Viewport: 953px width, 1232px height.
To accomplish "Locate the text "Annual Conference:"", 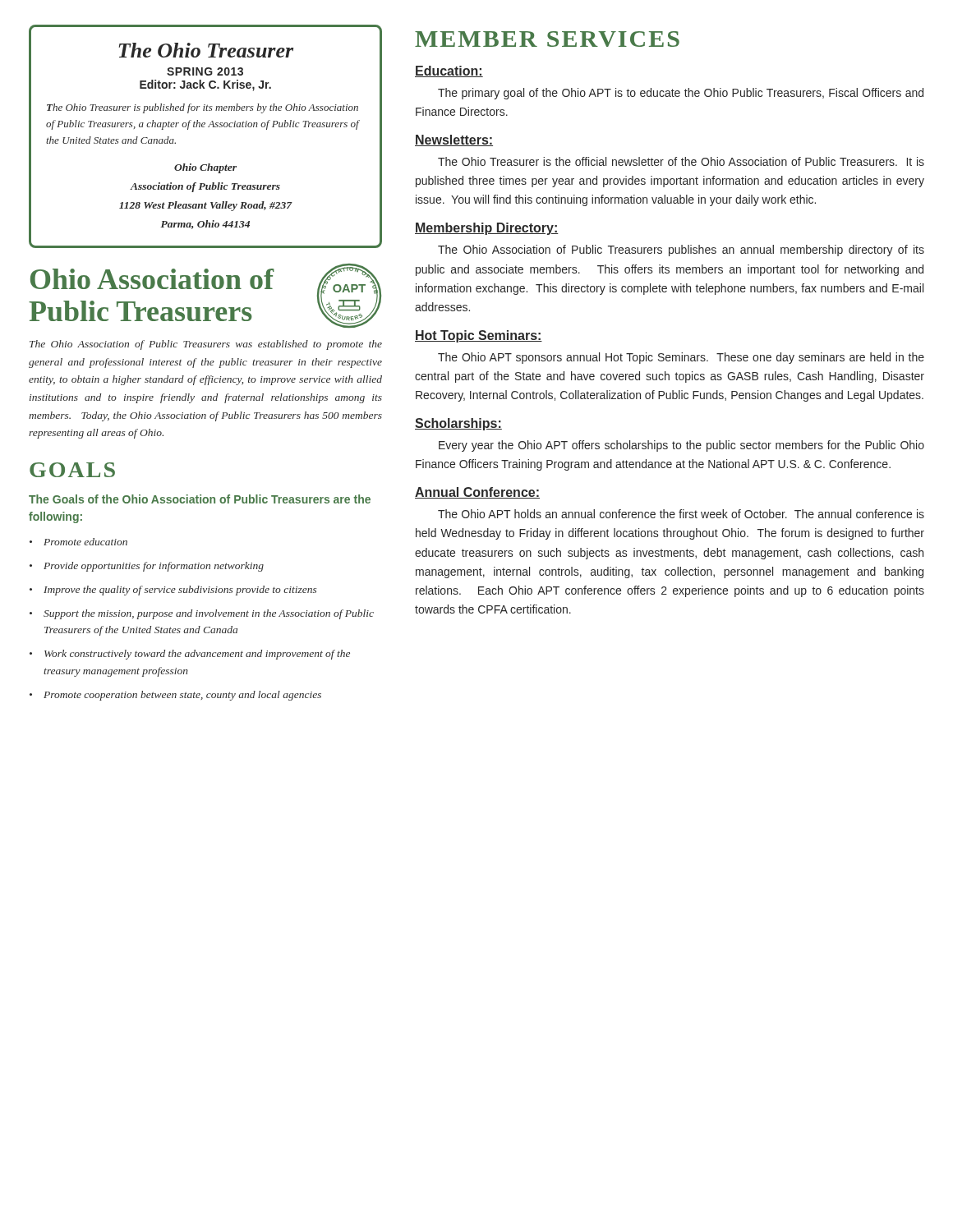I will coord(477,493).
